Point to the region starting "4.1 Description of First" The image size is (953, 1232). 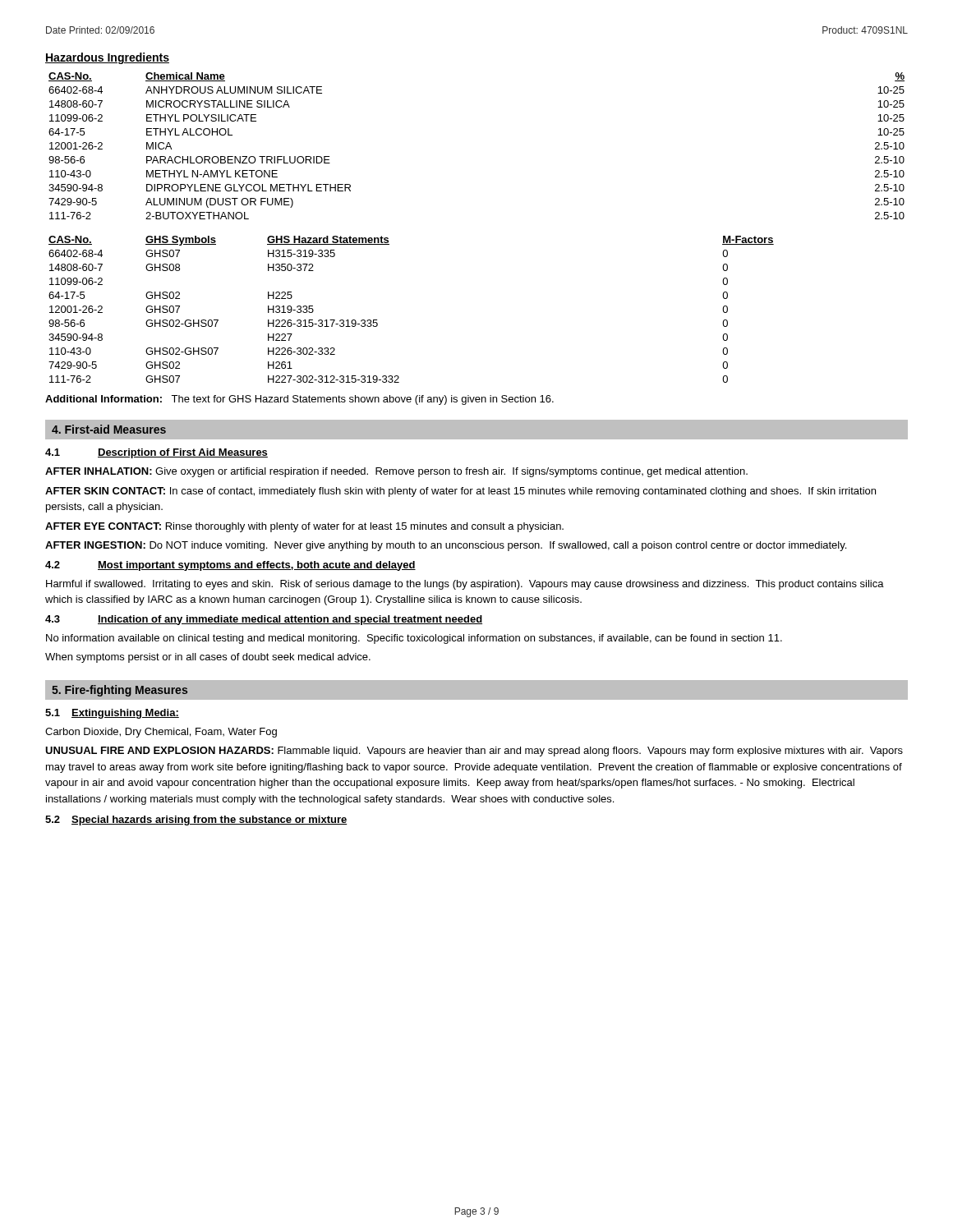(x=156, y=452)
